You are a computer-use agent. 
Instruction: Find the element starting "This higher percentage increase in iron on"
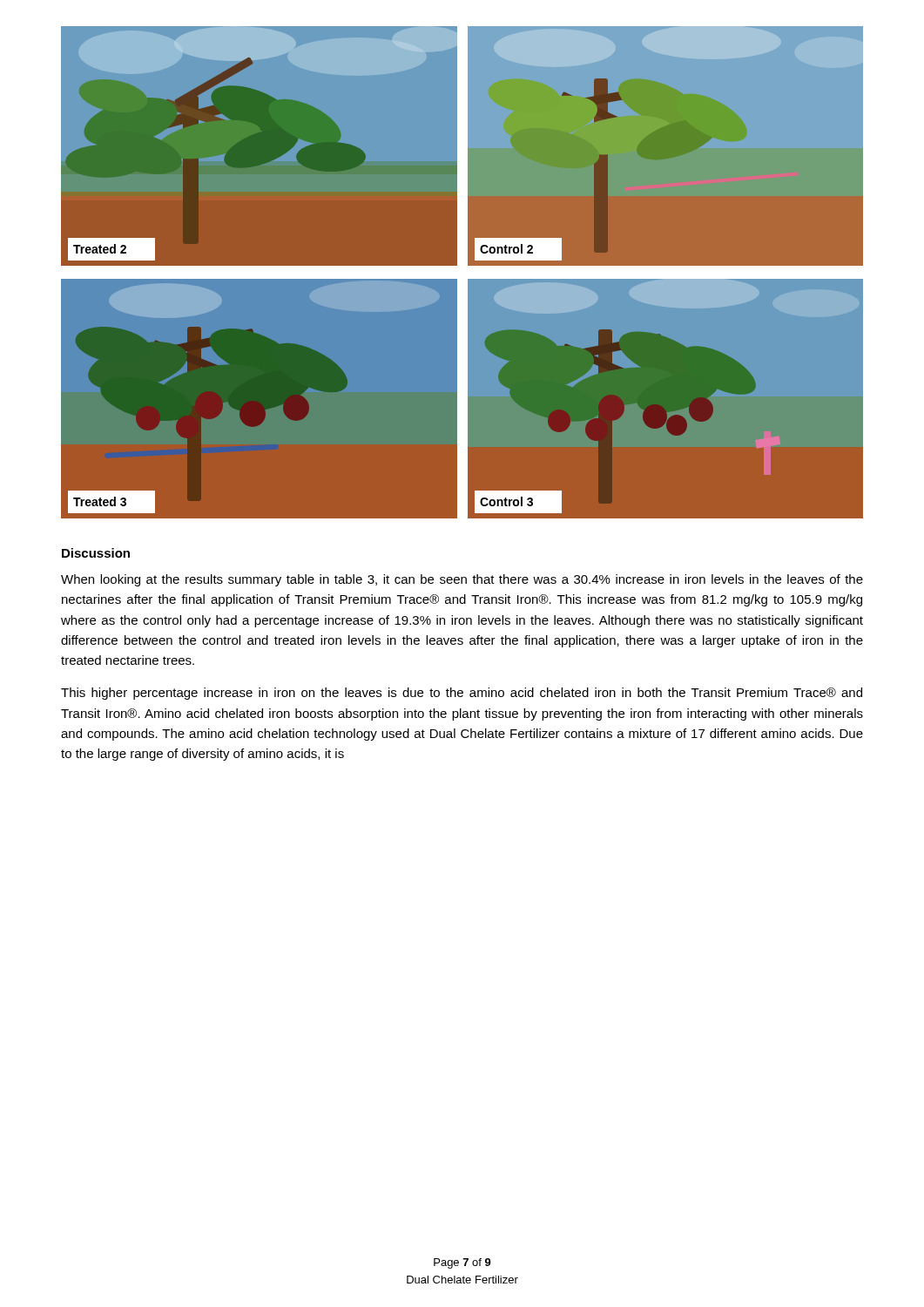tap(462, 723)
